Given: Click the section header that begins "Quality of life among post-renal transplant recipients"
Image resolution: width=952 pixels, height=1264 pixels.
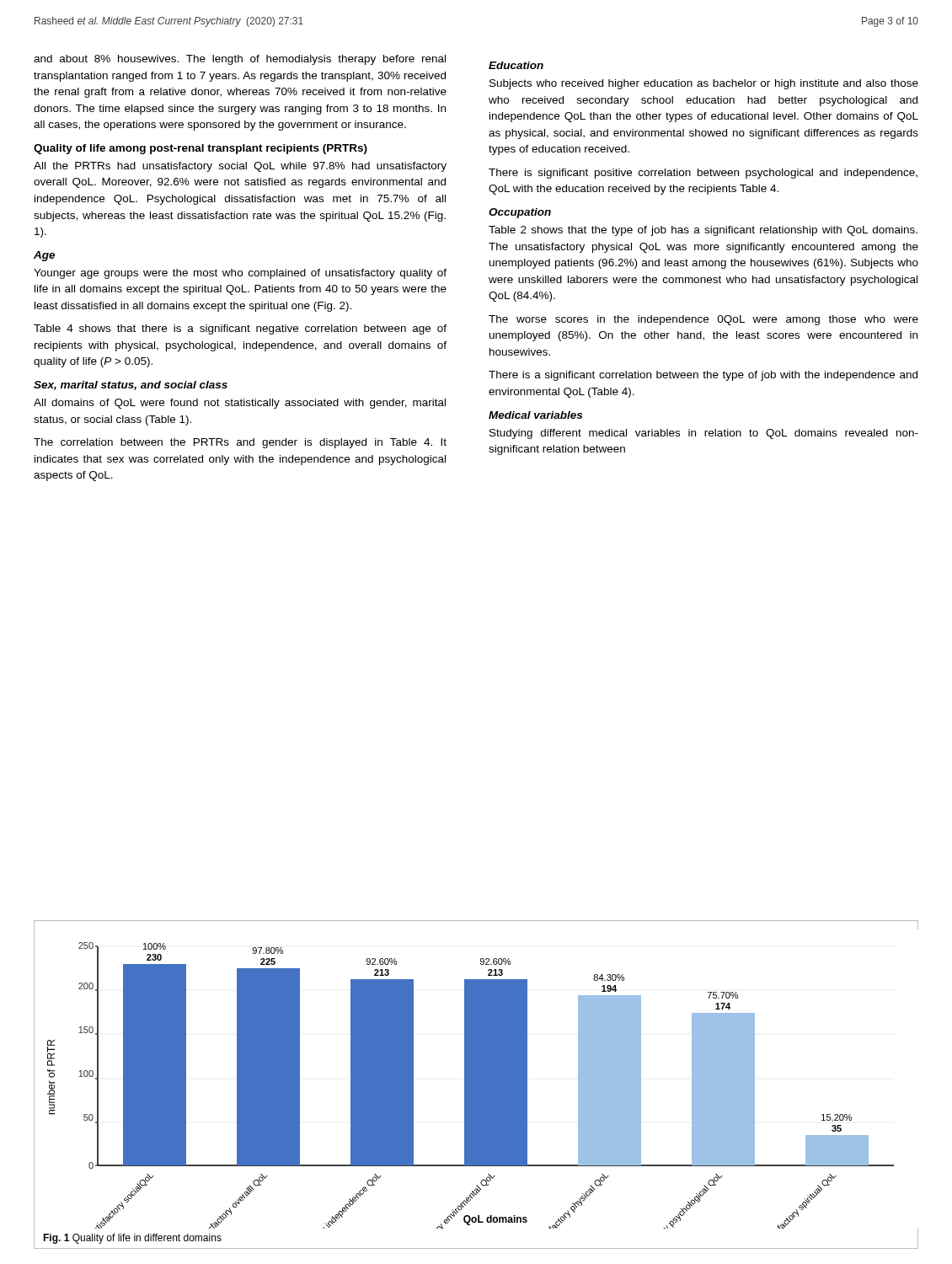Looking at the screenshot, I should click(201, 148).
